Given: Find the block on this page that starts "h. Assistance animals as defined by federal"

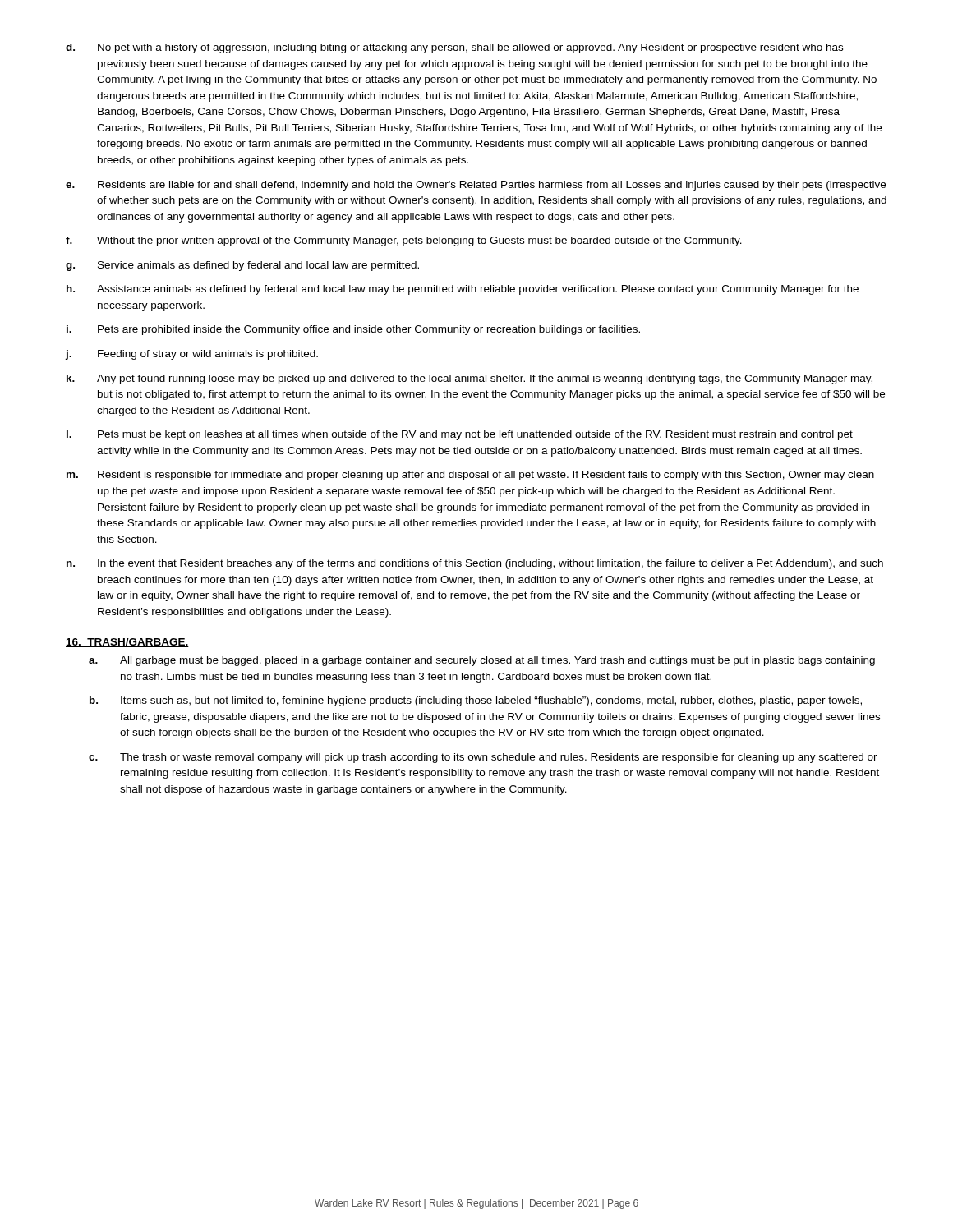Looking at the screenshot, I should (x=476, y=297).
